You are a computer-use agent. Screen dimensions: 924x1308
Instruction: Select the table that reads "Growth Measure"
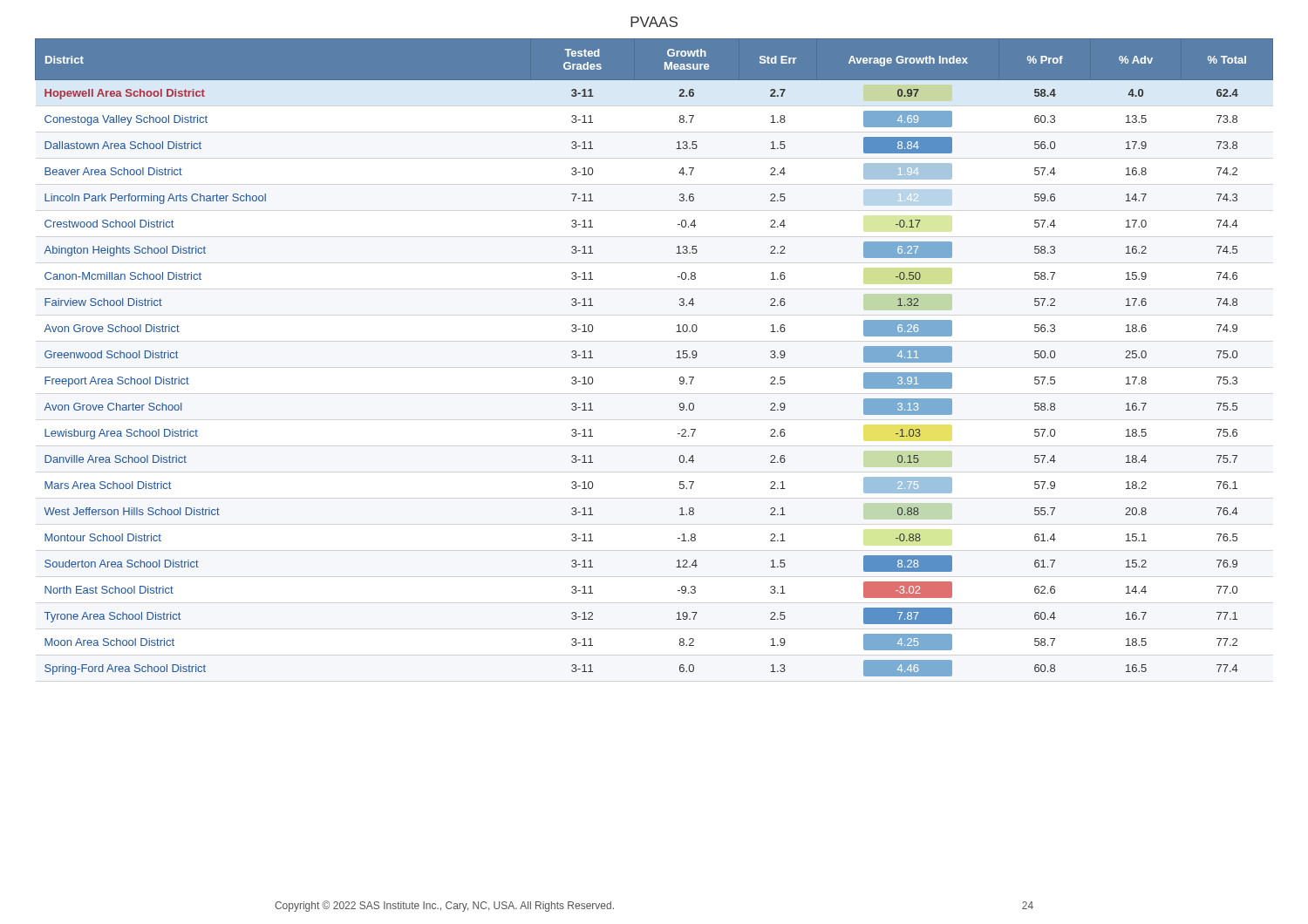pos(654,360)
